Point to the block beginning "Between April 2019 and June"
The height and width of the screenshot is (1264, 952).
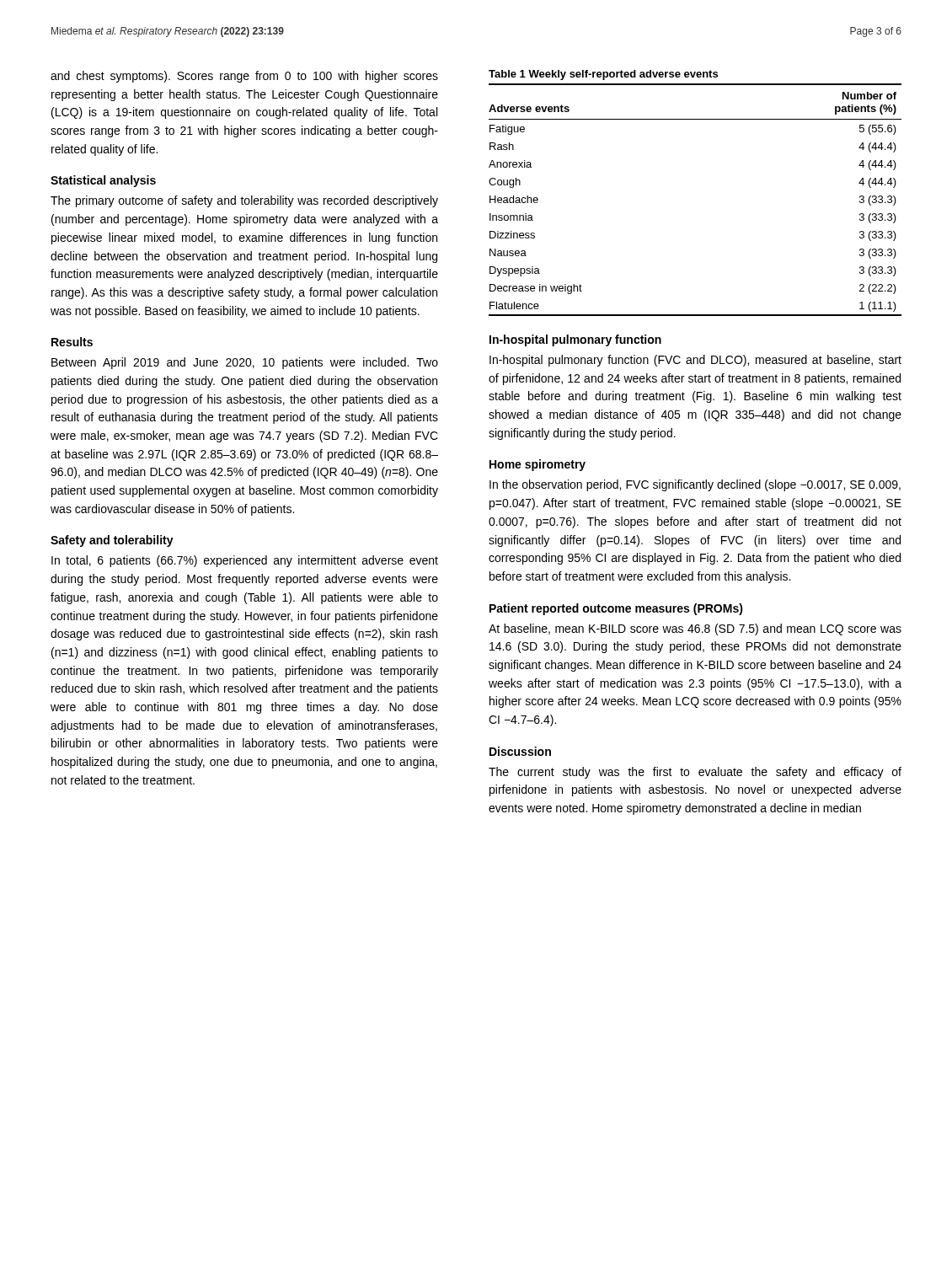[x=244, y=436]
